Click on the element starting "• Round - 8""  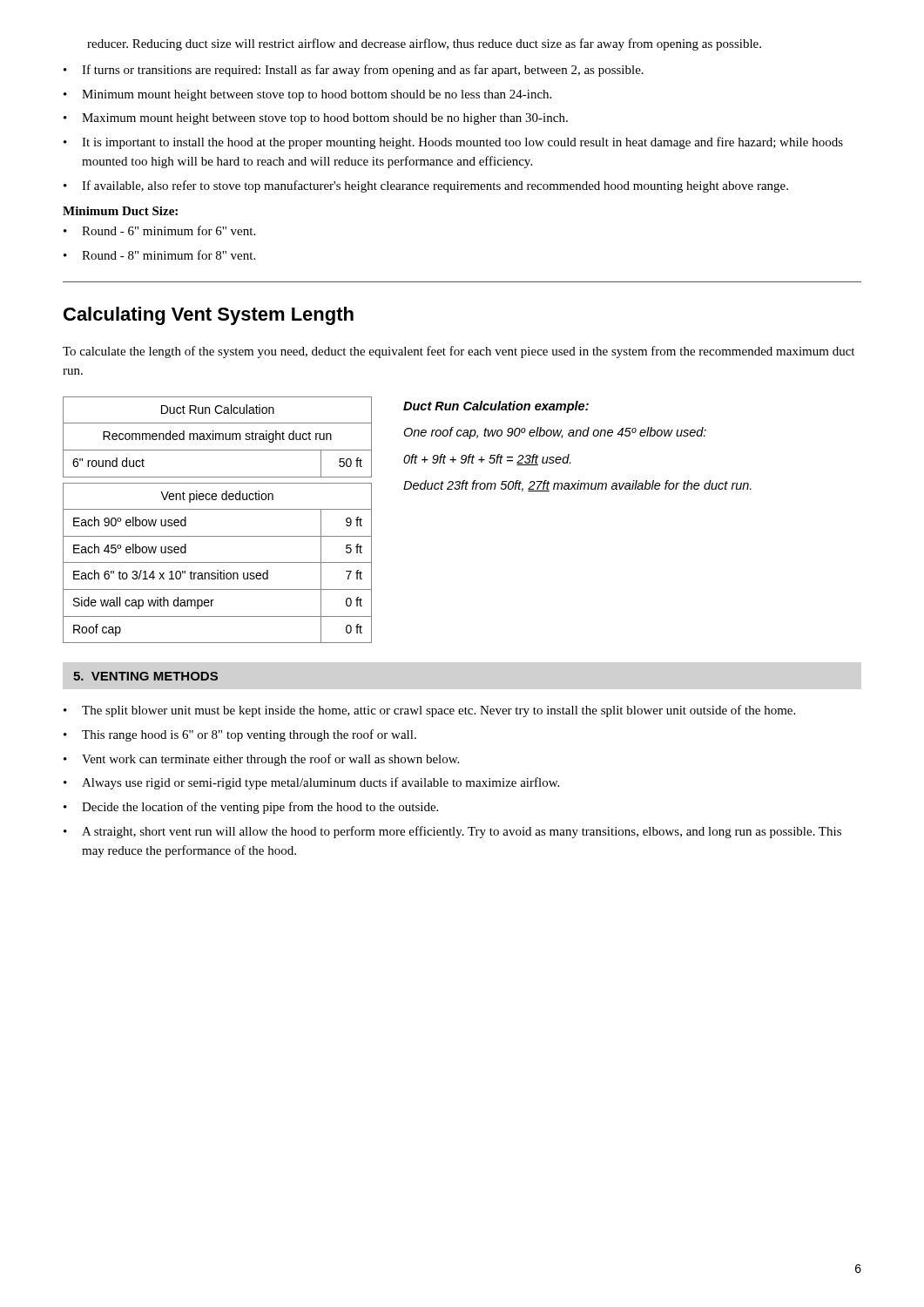[x=159, y=255]
